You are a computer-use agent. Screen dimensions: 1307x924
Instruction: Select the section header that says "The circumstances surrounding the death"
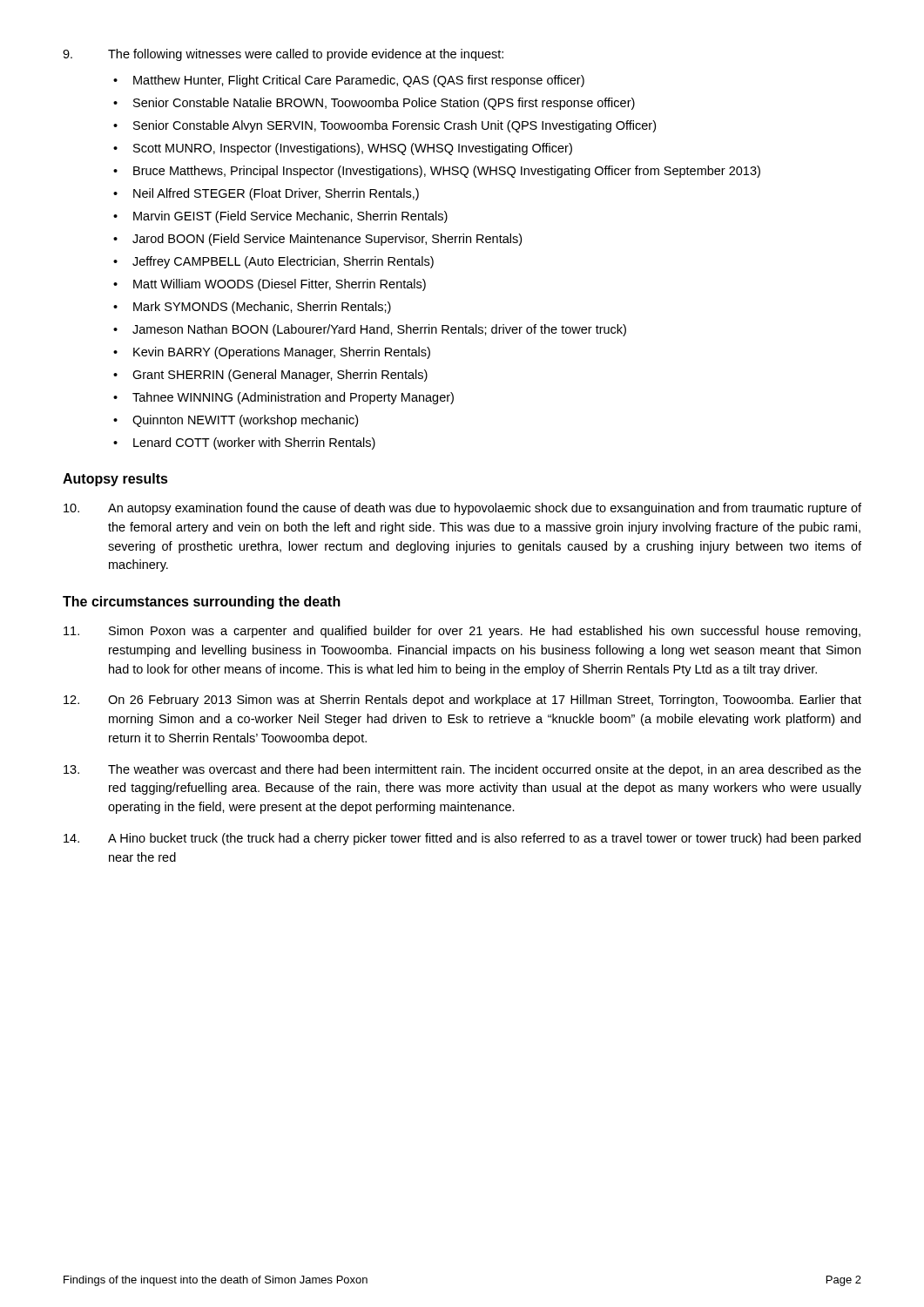tap(202, 602)
